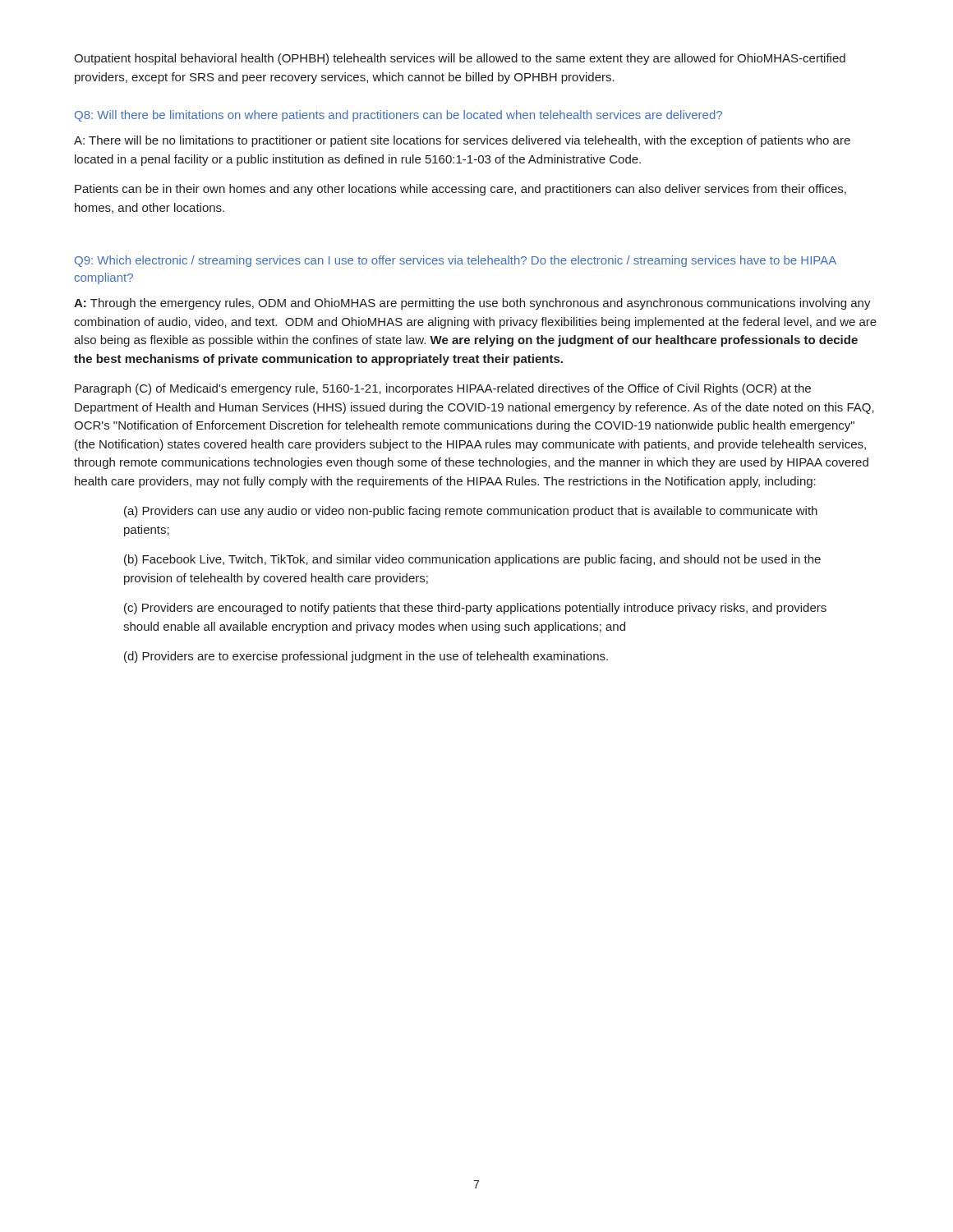Find the section header on this page that starts "Q8: Will there be limitations"
This screenshot has width=953, height=1232.
(398, 115)
